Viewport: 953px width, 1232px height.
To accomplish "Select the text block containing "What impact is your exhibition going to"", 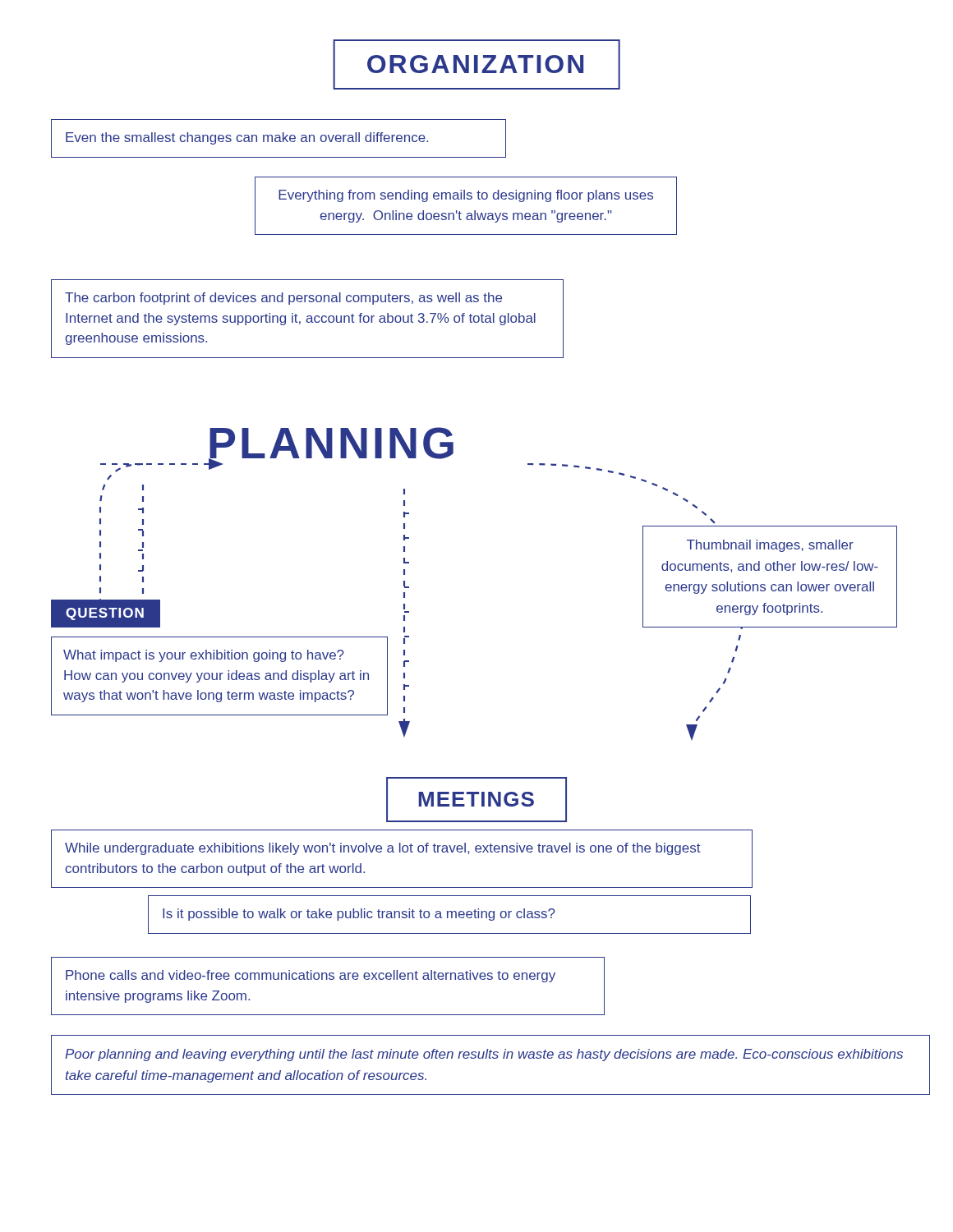I will [217, 675].
